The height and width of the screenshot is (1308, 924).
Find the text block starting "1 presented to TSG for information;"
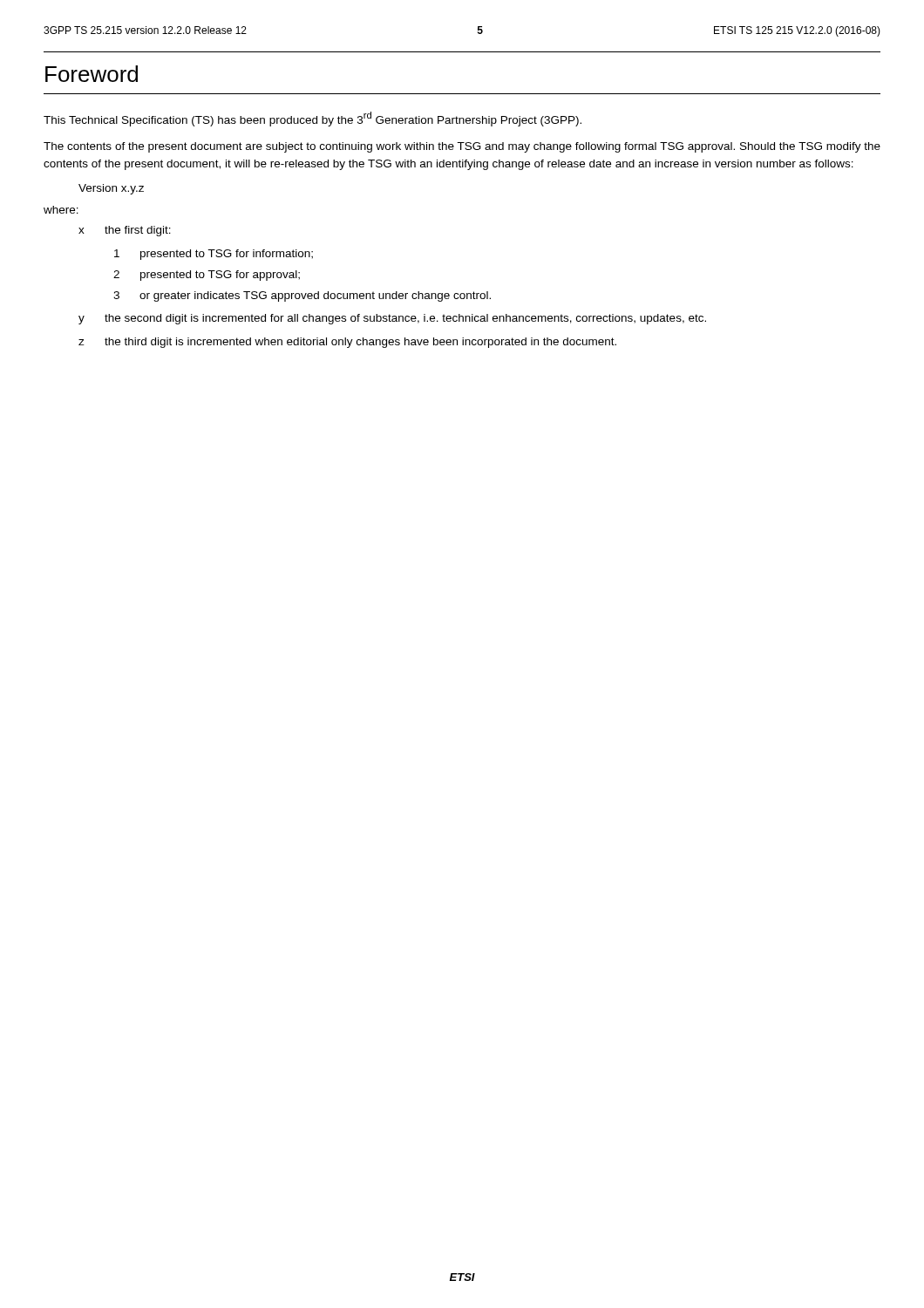(214, 253)
